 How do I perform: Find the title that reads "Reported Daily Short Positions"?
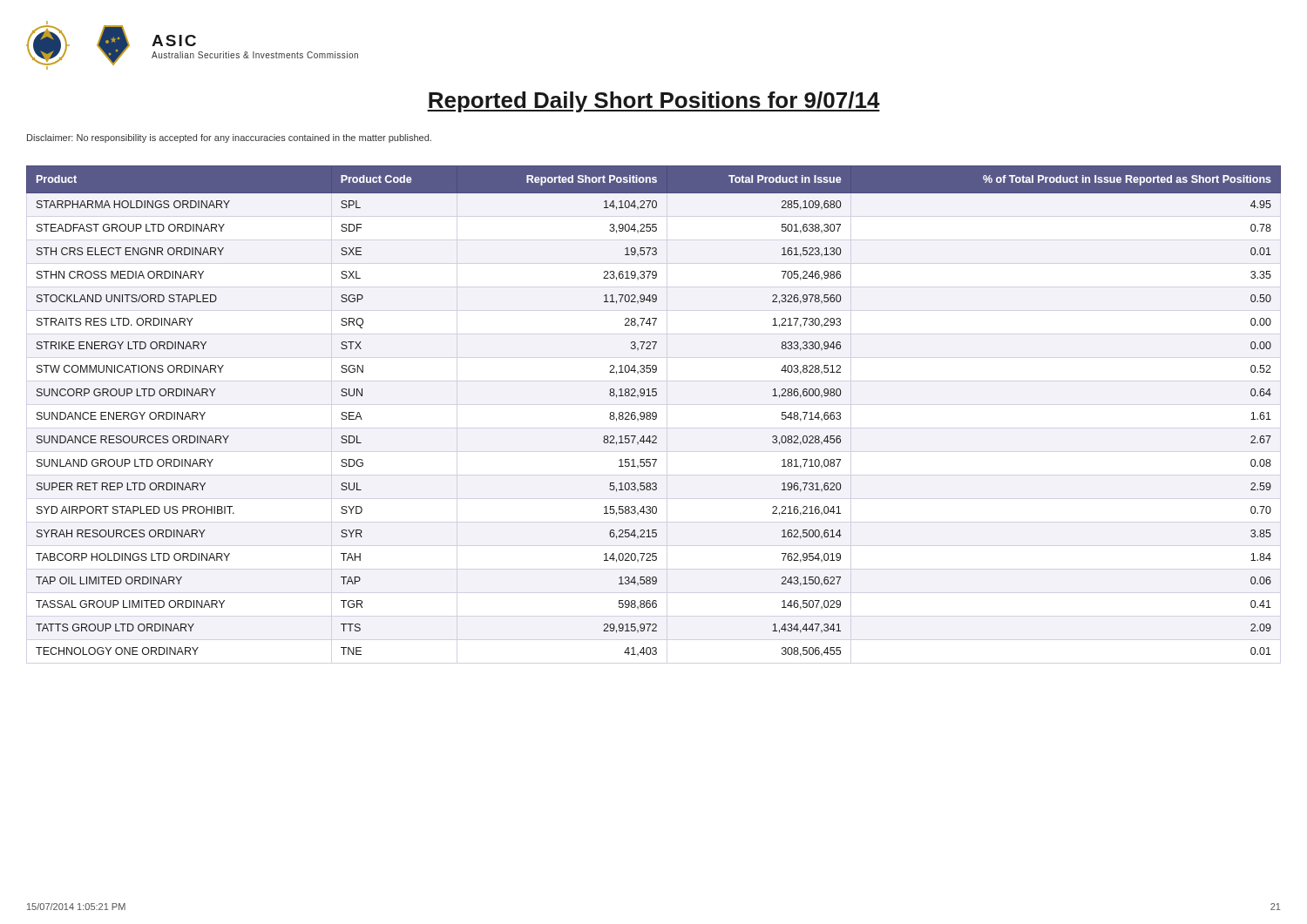[x=654, y=101]
